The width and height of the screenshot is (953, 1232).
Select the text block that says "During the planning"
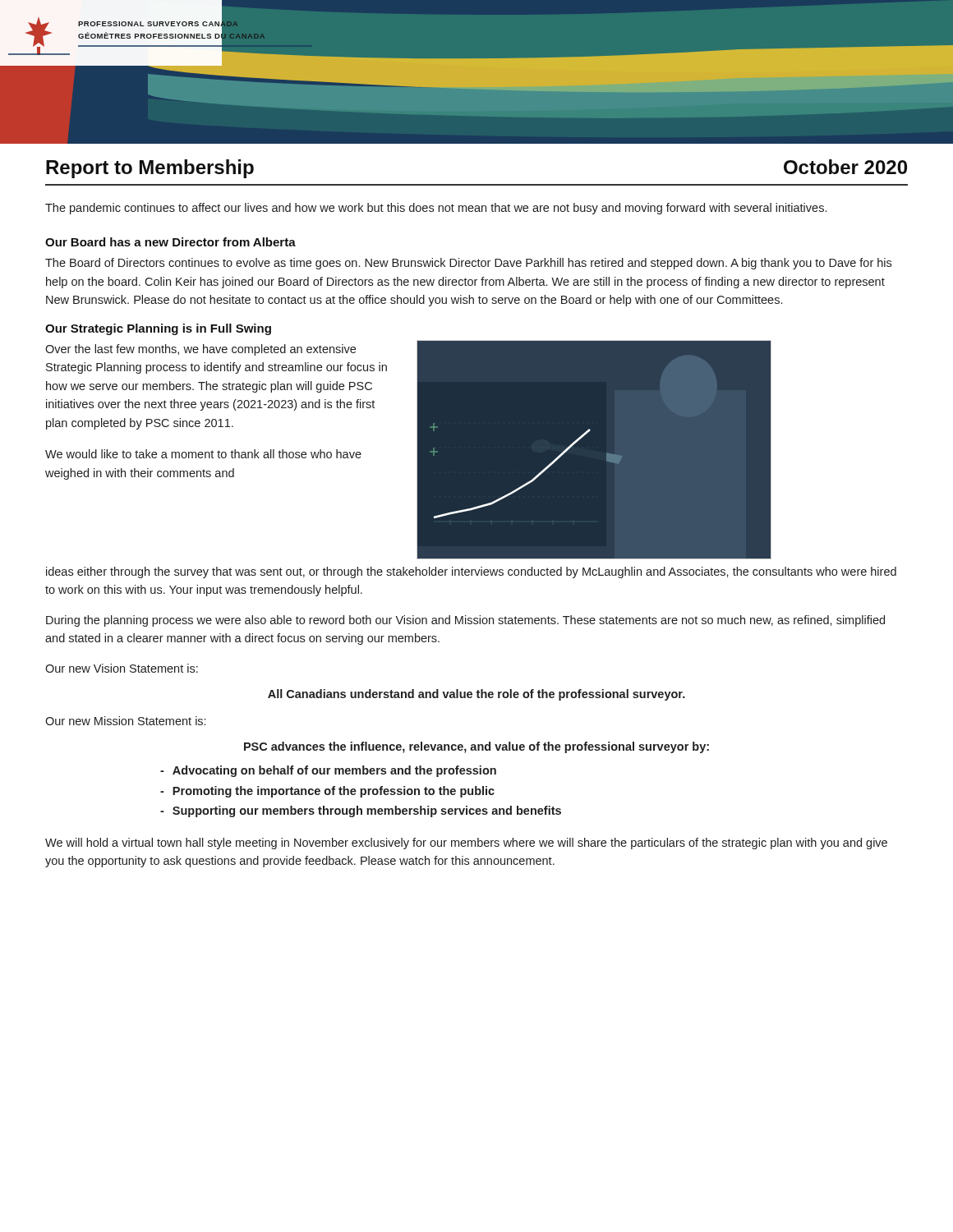[465, 629]
